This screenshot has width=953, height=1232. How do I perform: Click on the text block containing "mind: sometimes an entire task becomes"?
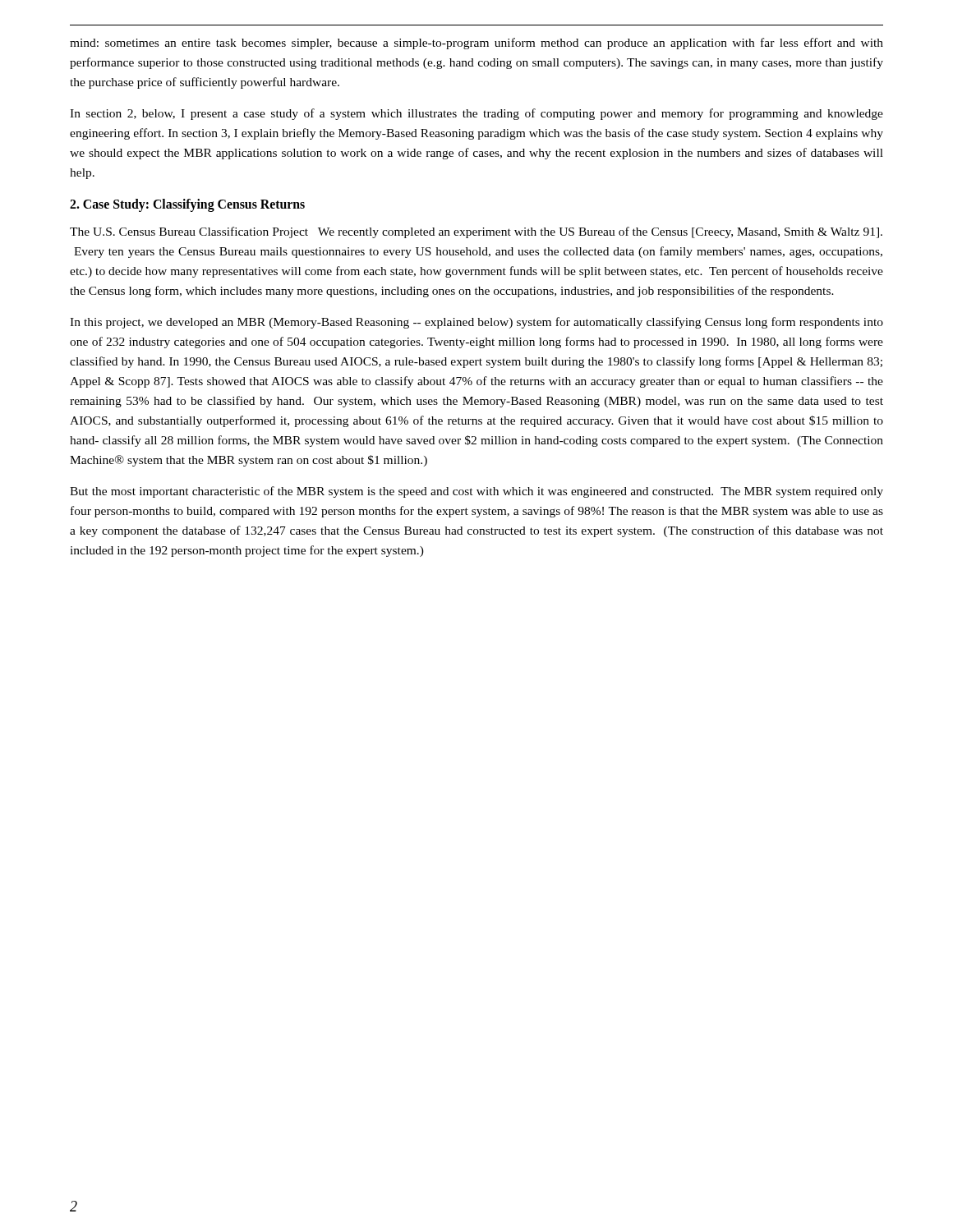point(476,62)
